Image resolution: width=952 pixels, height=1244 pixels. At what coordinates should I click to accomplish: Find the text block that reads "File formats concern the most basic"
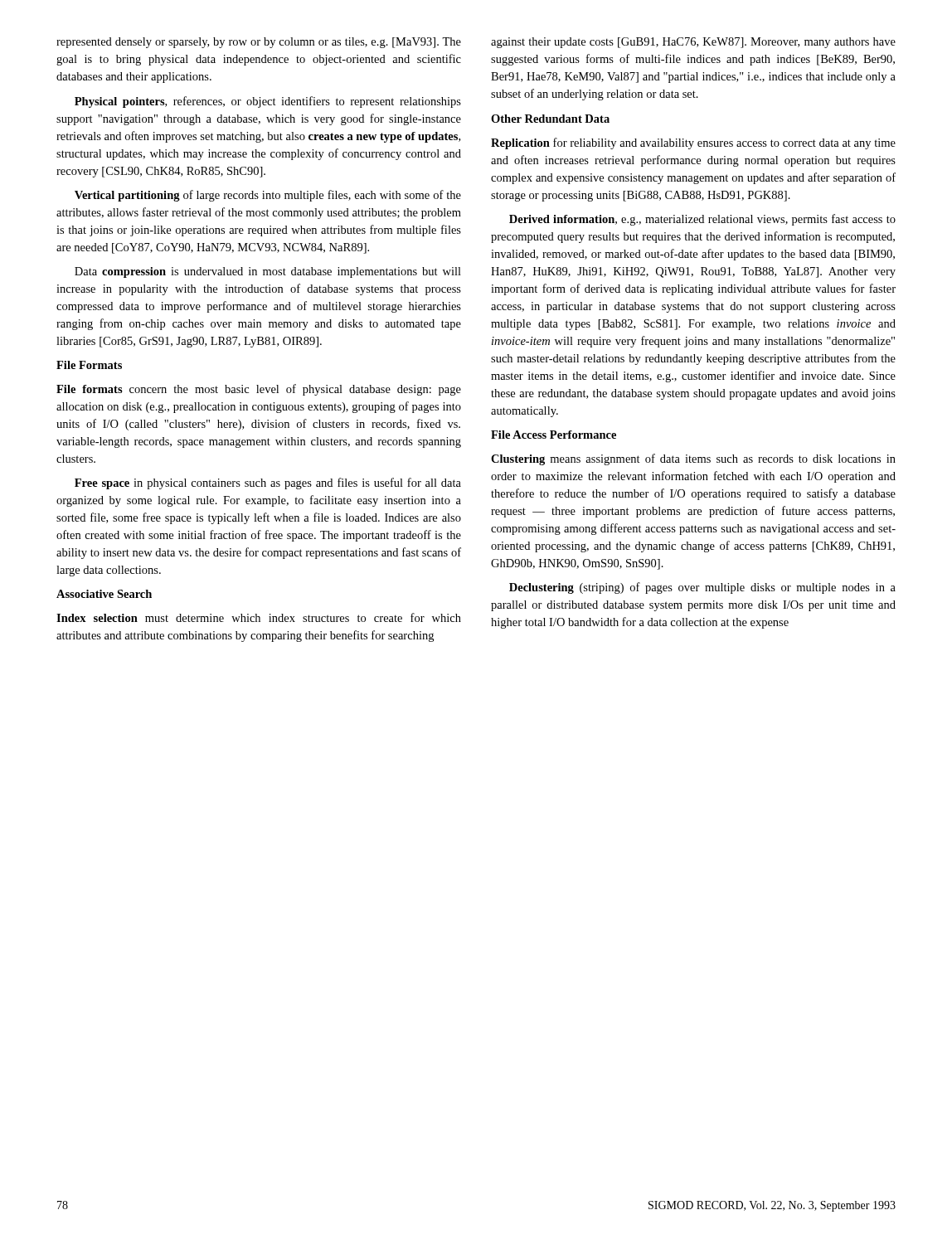coord(259,424)
